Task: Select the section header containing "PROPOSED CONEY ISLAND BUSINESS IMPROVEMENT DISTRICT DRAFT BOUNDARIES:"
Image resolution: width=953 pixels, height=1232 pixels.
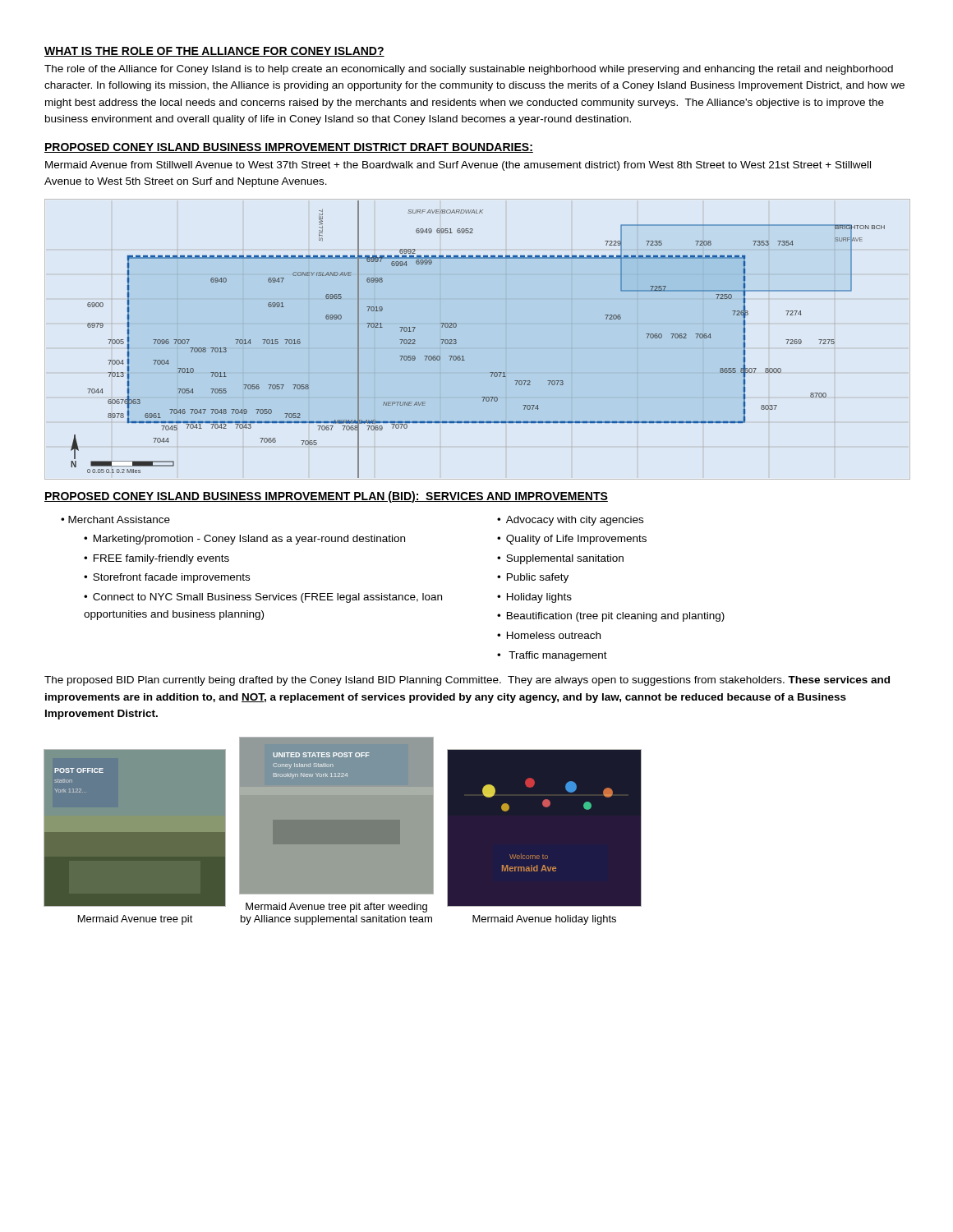Action: [x=289, y=147]
